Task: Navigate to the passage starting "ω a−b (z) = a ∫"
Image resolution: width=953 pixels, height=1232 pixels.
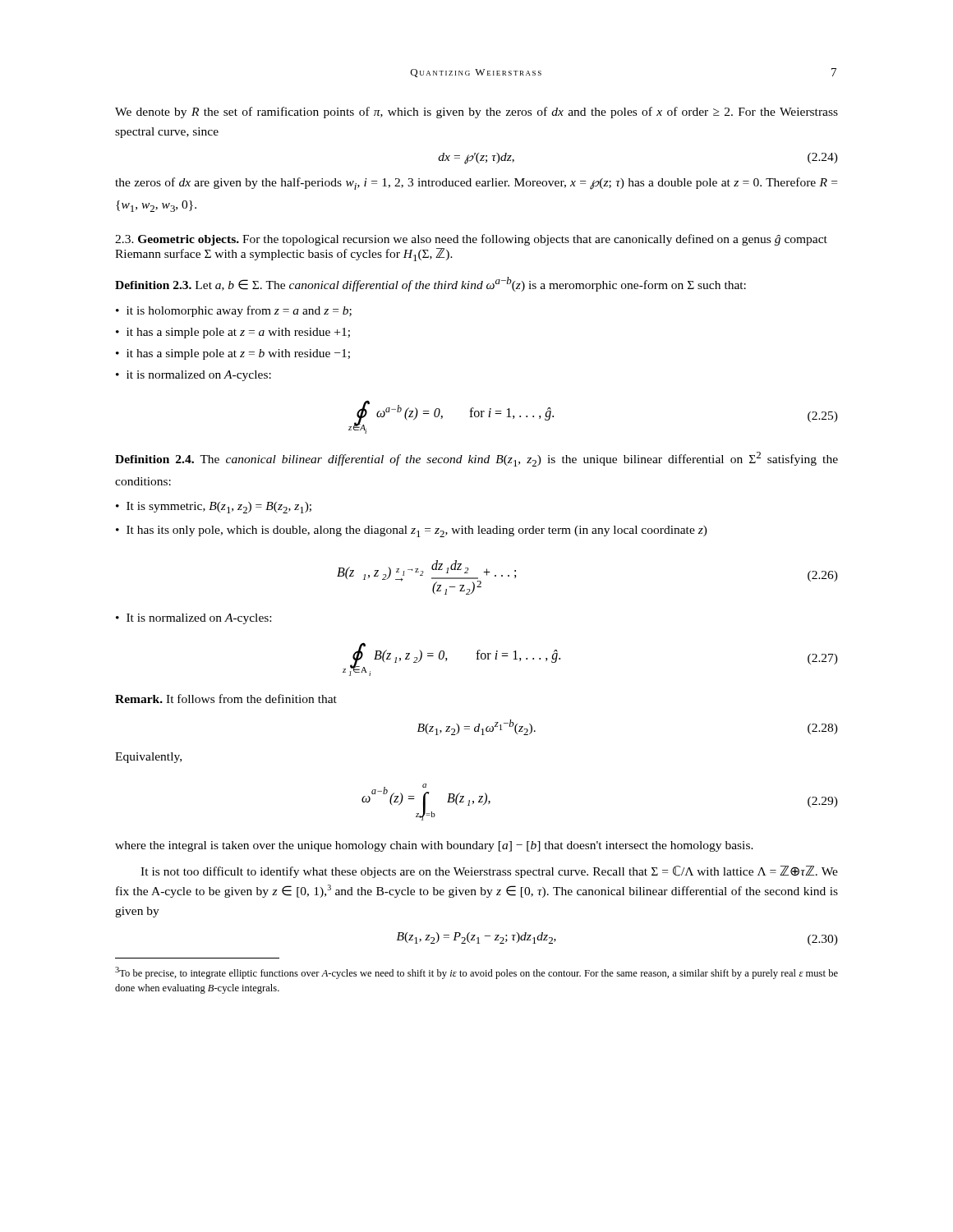Action: pos(425,802)
